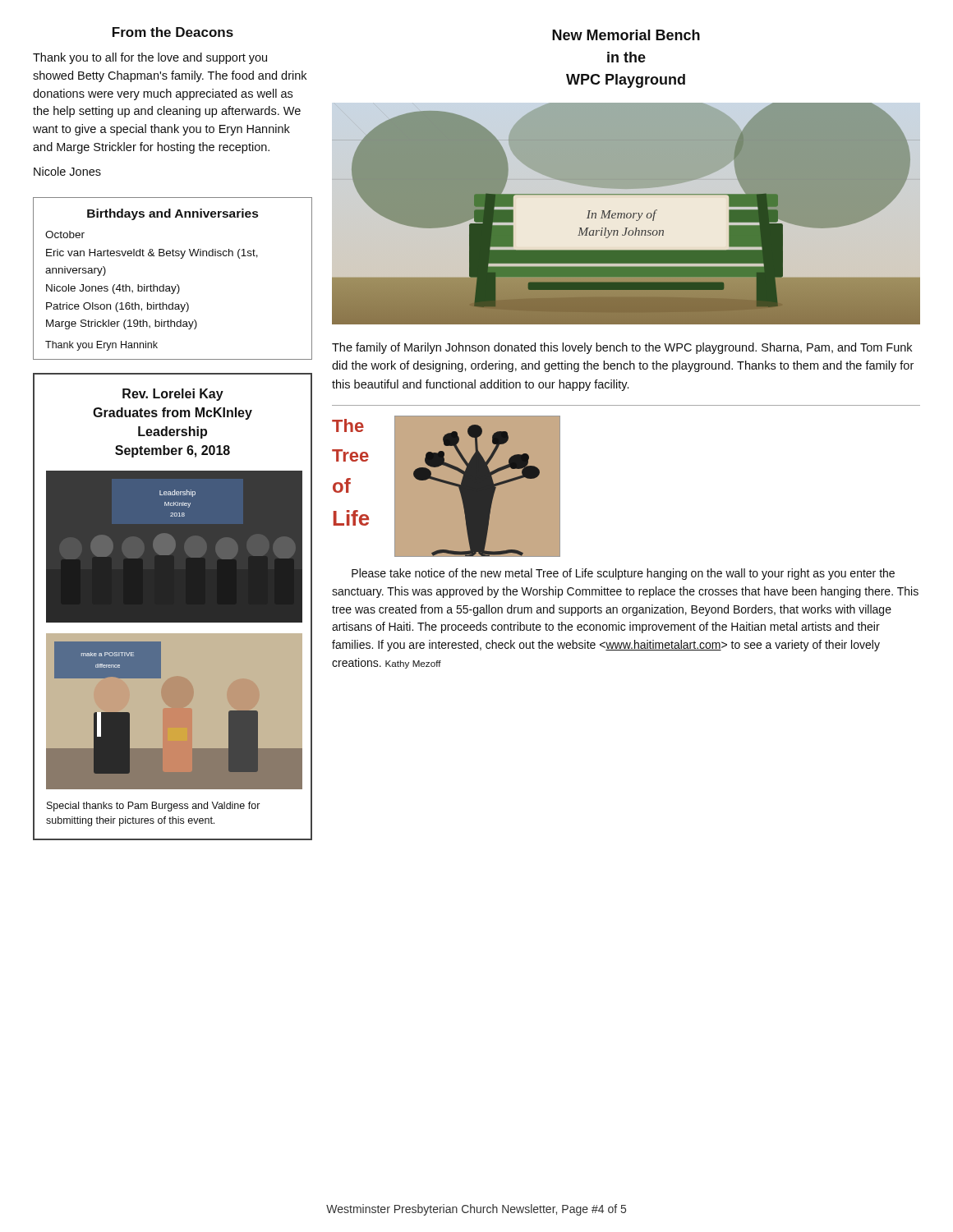The image size is (953, 1232).
Task: Click on the section header that says "Rev. Lorelei Kay Graduates"
Action: click(x=173, y=422)
